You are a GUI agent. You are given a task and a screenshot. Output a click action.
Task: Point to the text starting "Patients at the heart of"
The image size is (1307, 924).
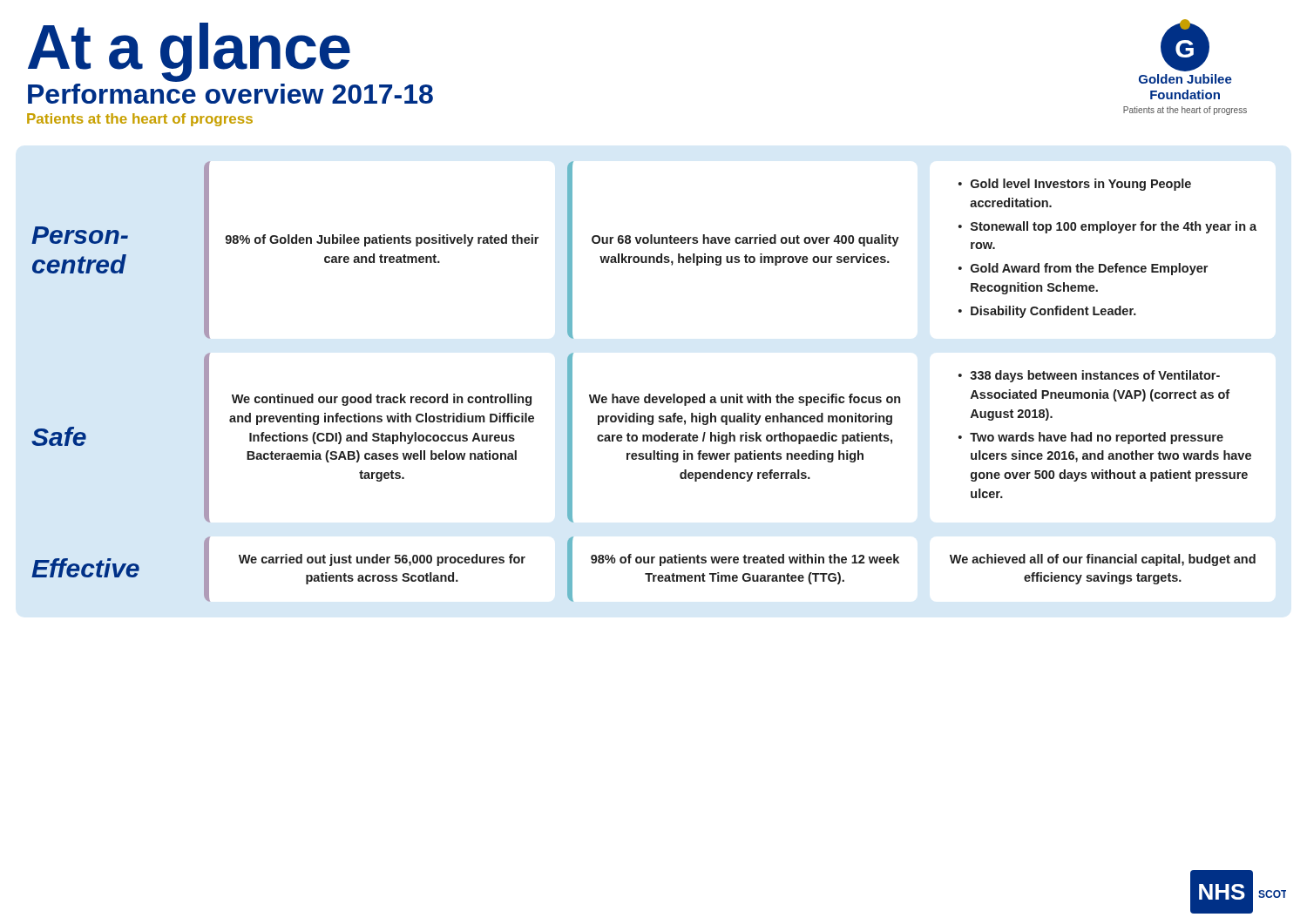(x=140, y=119)
